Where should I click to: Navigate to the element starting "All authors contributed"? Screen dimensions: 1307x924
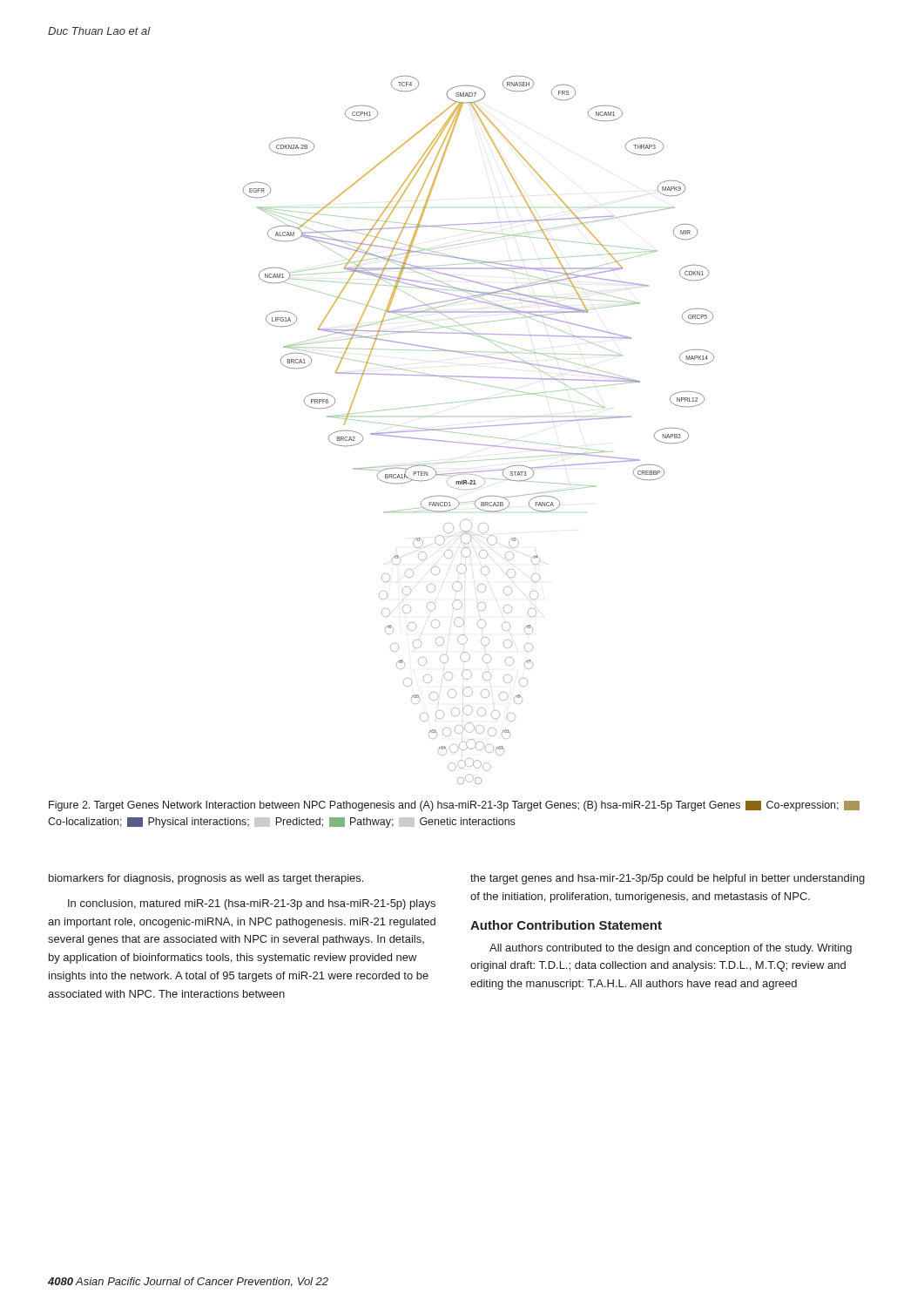point(673,966)
